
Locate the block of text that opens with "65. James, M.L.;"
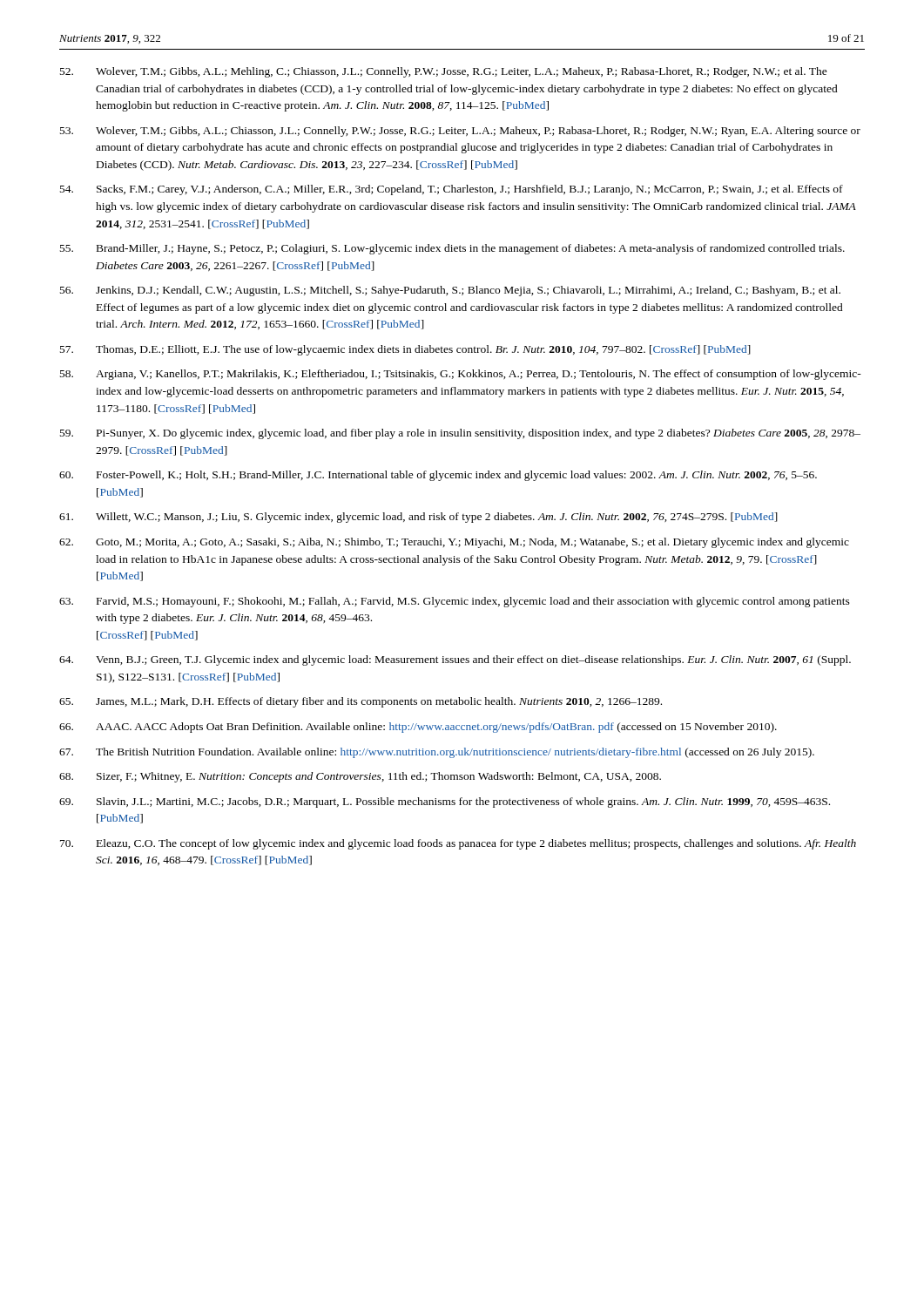(361, 702)
